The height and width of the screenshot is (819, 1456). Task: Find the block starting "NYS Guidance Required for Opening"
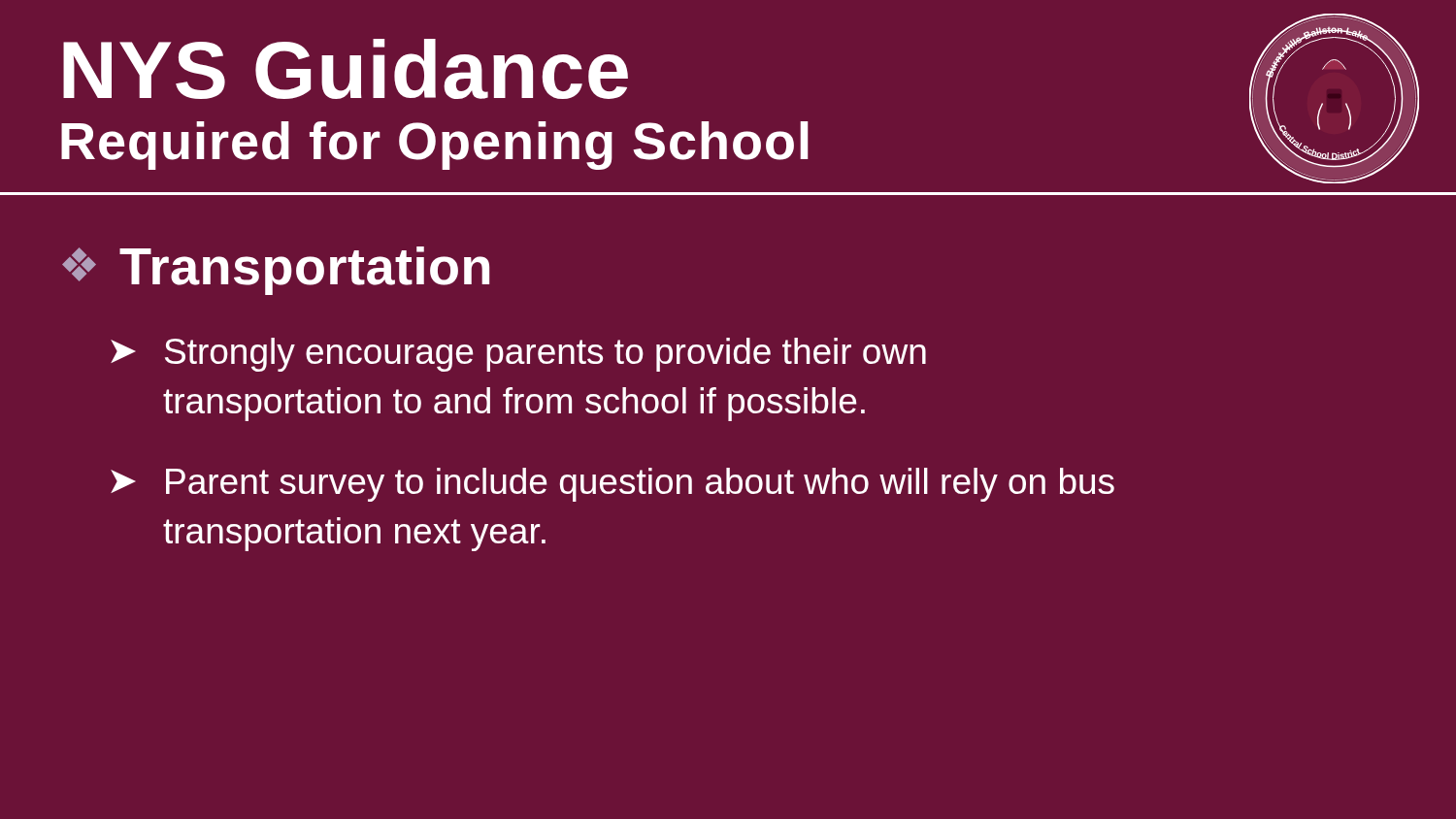[739, 98]
